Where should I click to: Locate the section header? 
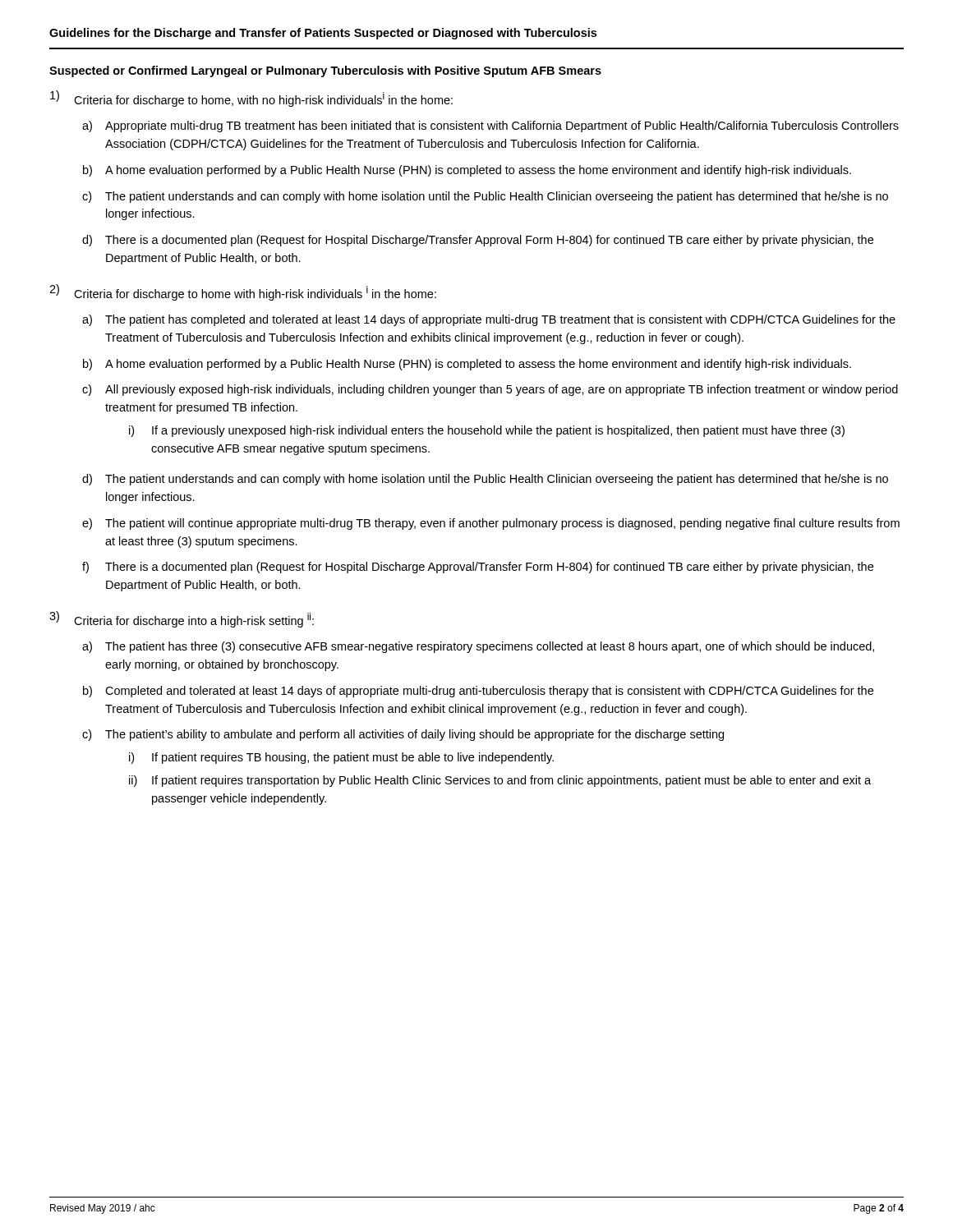(325, 70)
